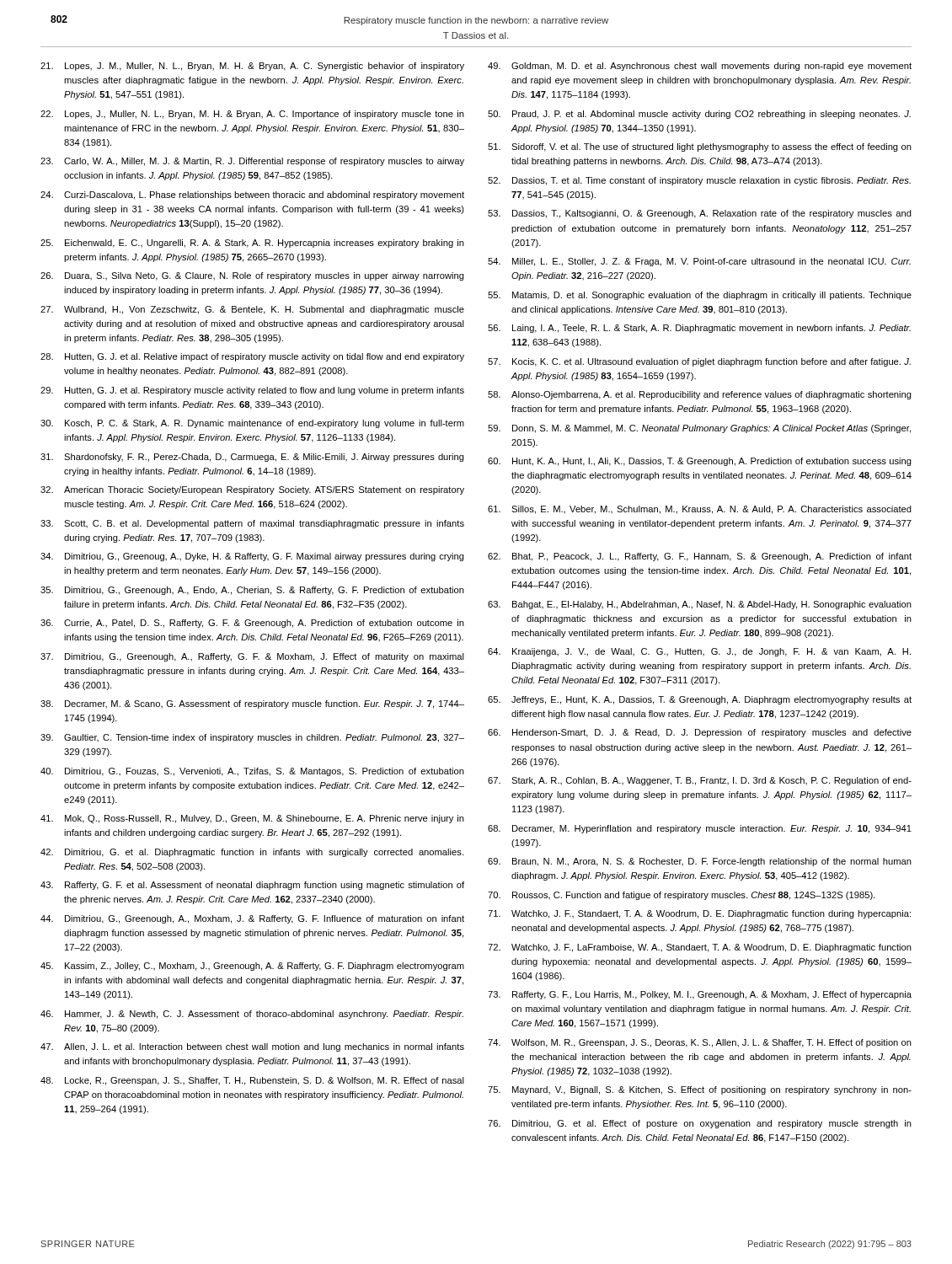The height and width of the screenshot is (1264, 952).
Task: Click on the passage starting "76. Dimitriou, G. et al. Effect of posture"
Action: [x=700, y=1131]
